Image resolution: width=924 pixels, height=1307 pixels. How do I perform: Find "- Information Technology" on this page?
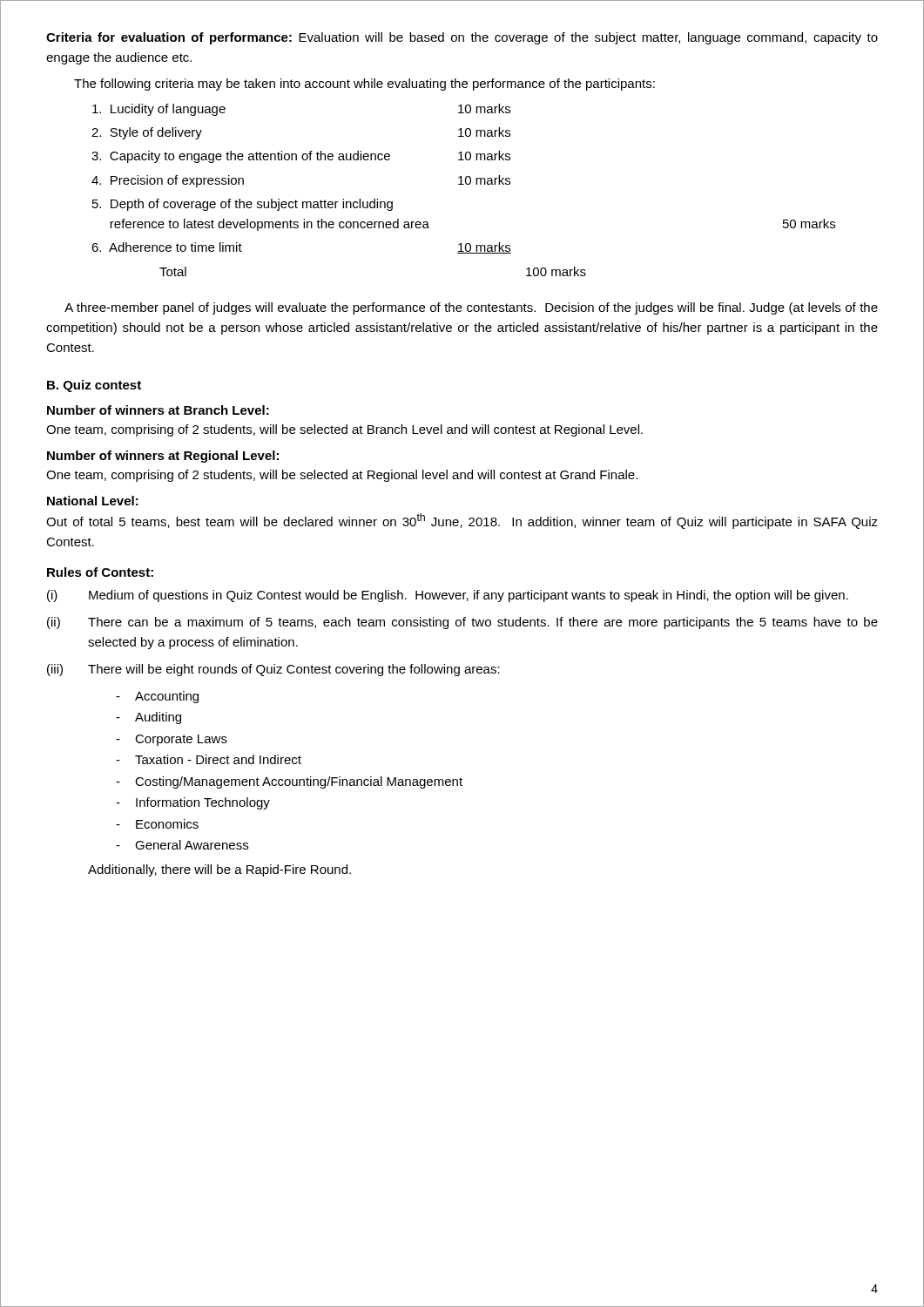[x=193, y=803]
